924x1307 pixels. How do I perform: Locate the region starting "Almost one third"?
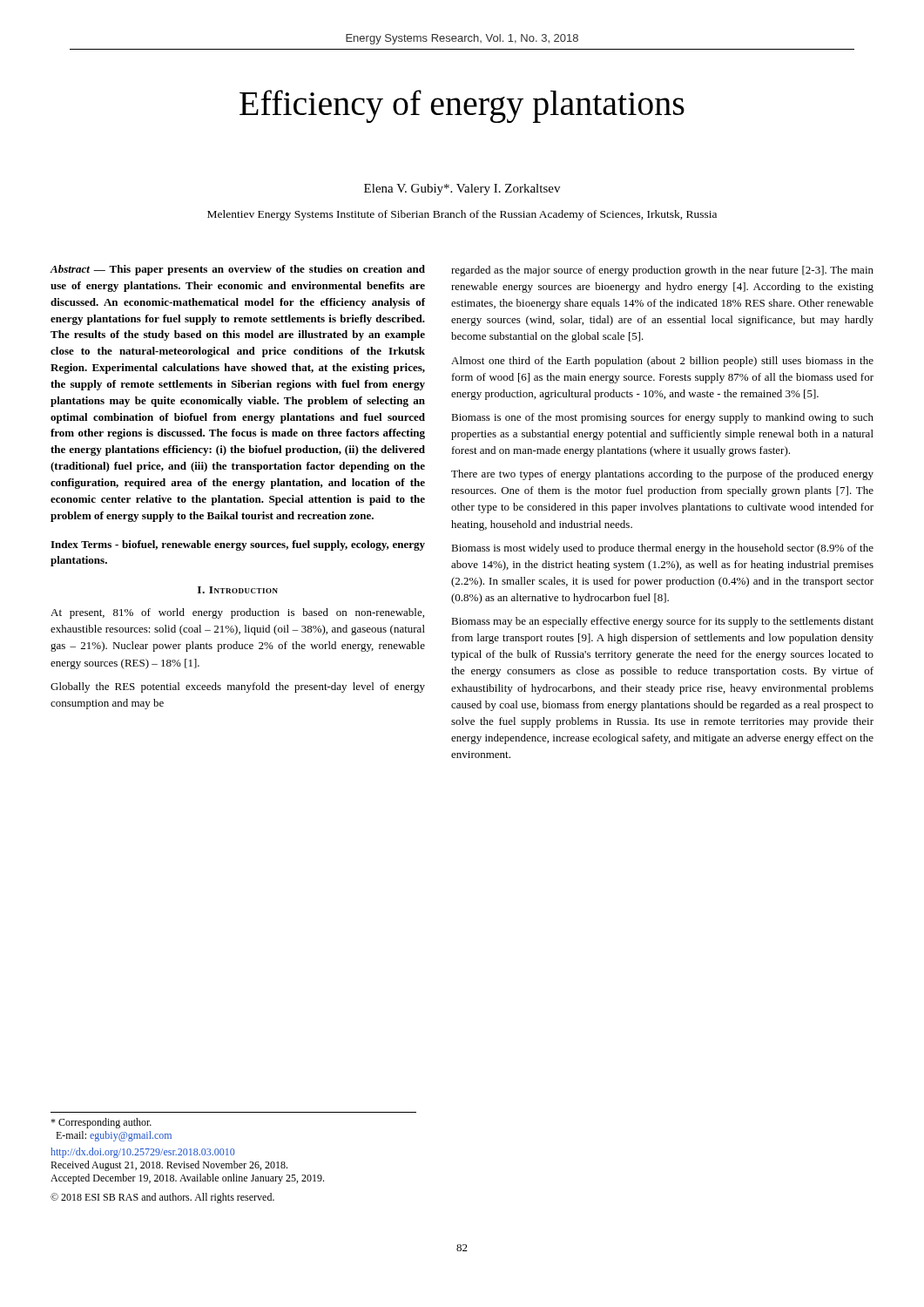[x=662, y=377]
